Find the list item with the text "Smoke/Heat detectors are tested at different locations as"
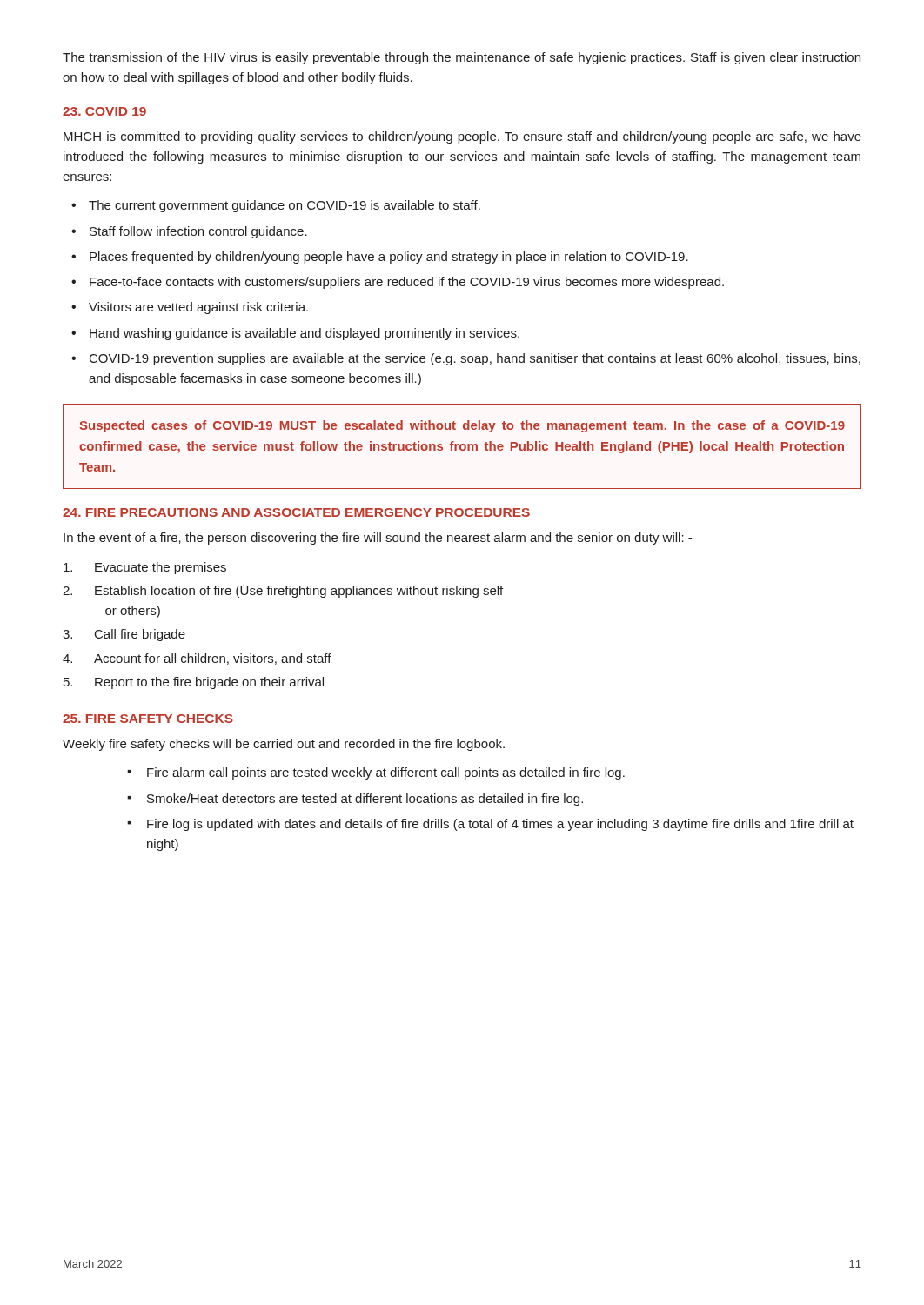The width and height of the screenshot is (924, 1305). coord(365,798)
